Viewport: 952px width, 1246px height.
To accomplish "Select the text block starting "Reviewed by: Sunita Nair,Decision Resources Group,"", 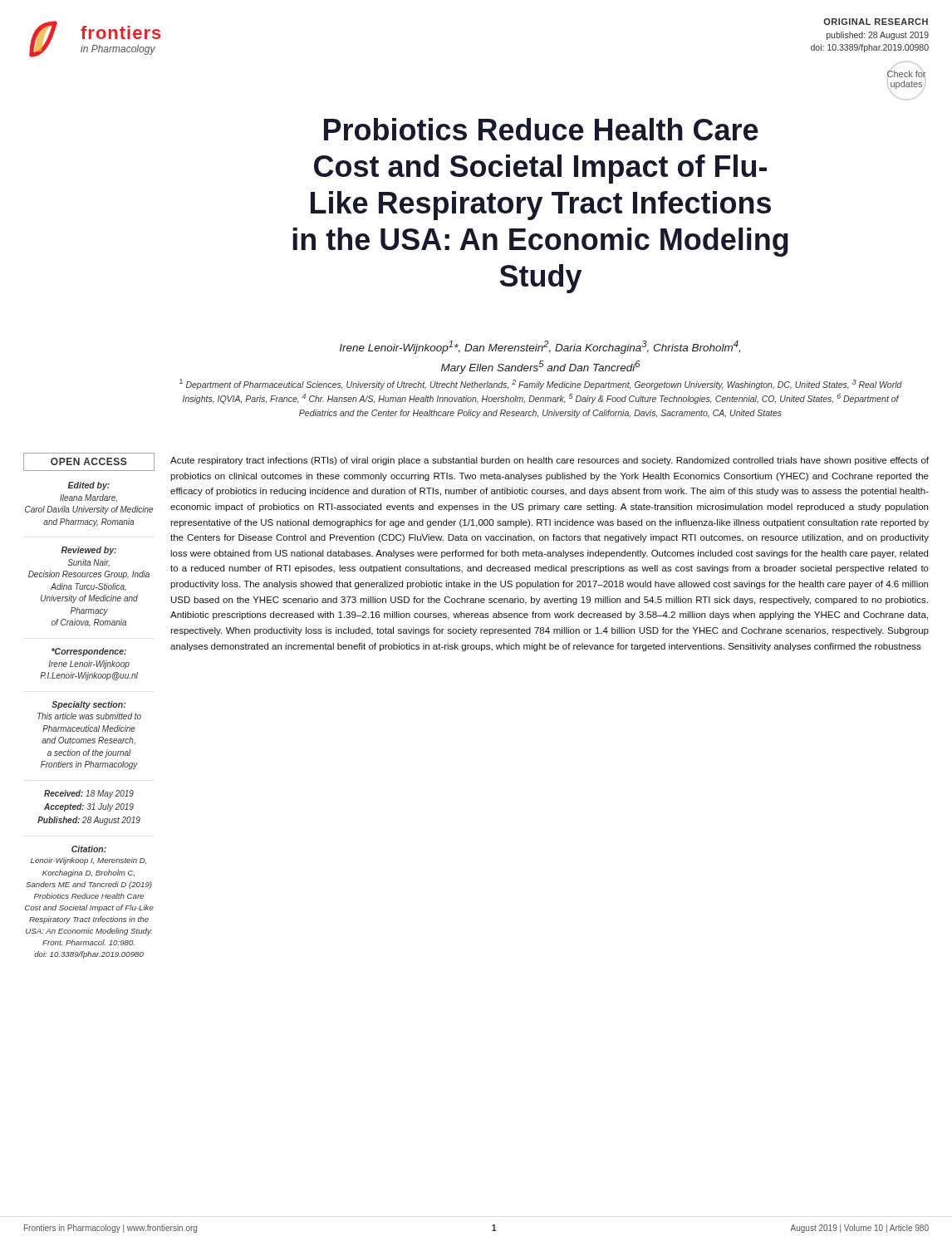I will click(89, 587).
